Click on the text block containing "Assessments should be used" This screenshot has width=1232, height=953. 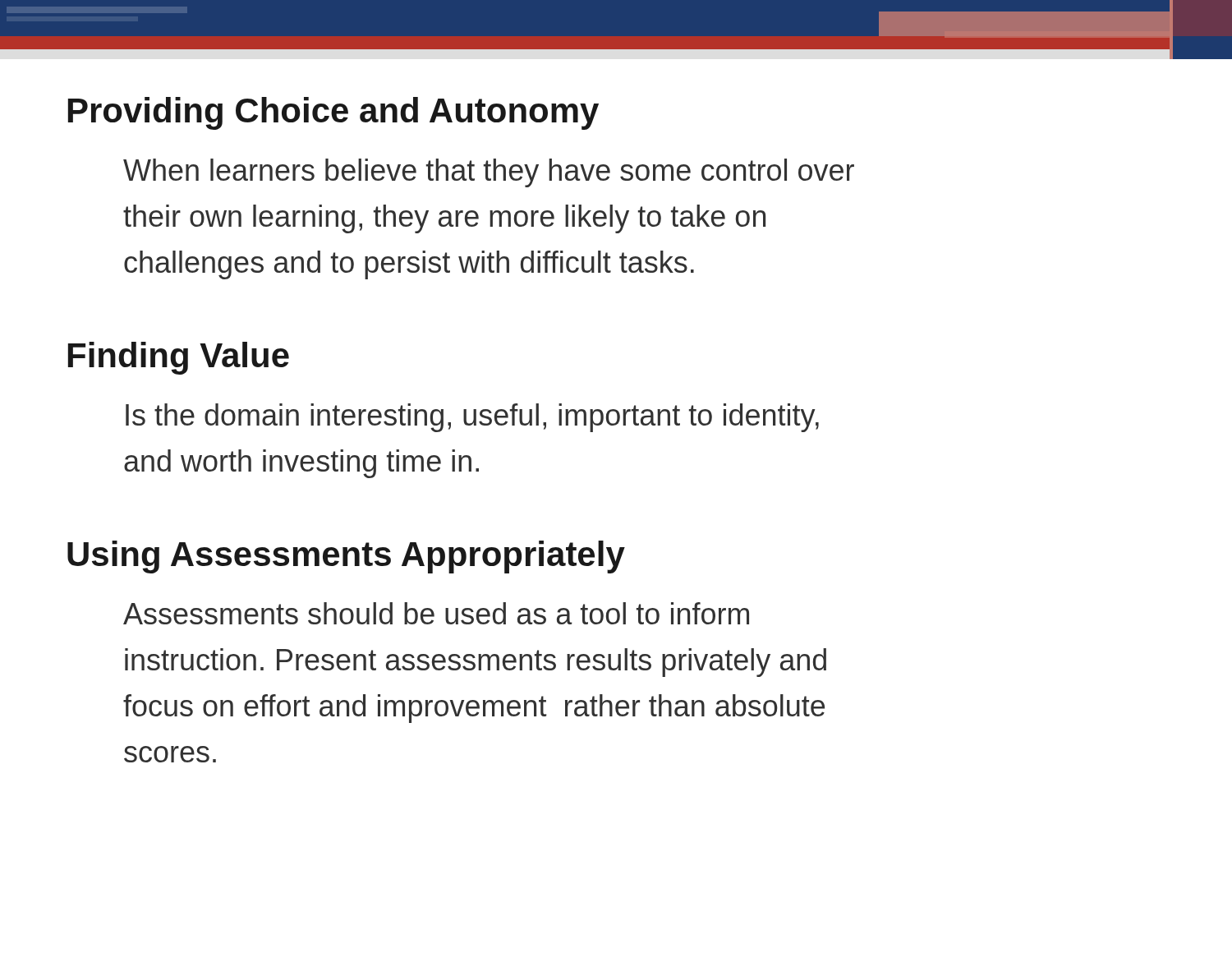tap(476, 683)
